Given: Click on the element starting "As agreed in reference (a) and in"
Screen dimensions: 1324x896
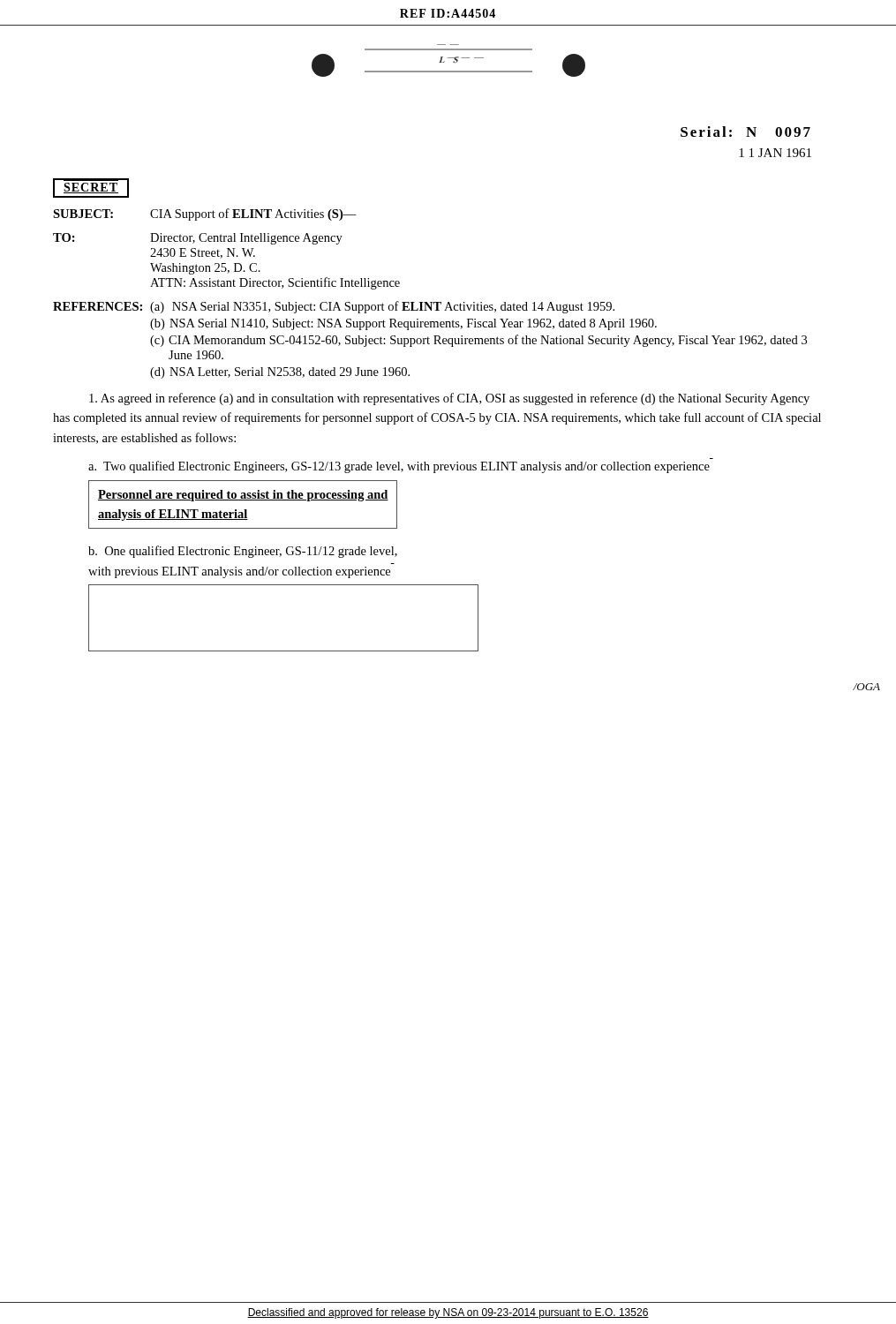Looking at the screenshot, I should 437,418.
